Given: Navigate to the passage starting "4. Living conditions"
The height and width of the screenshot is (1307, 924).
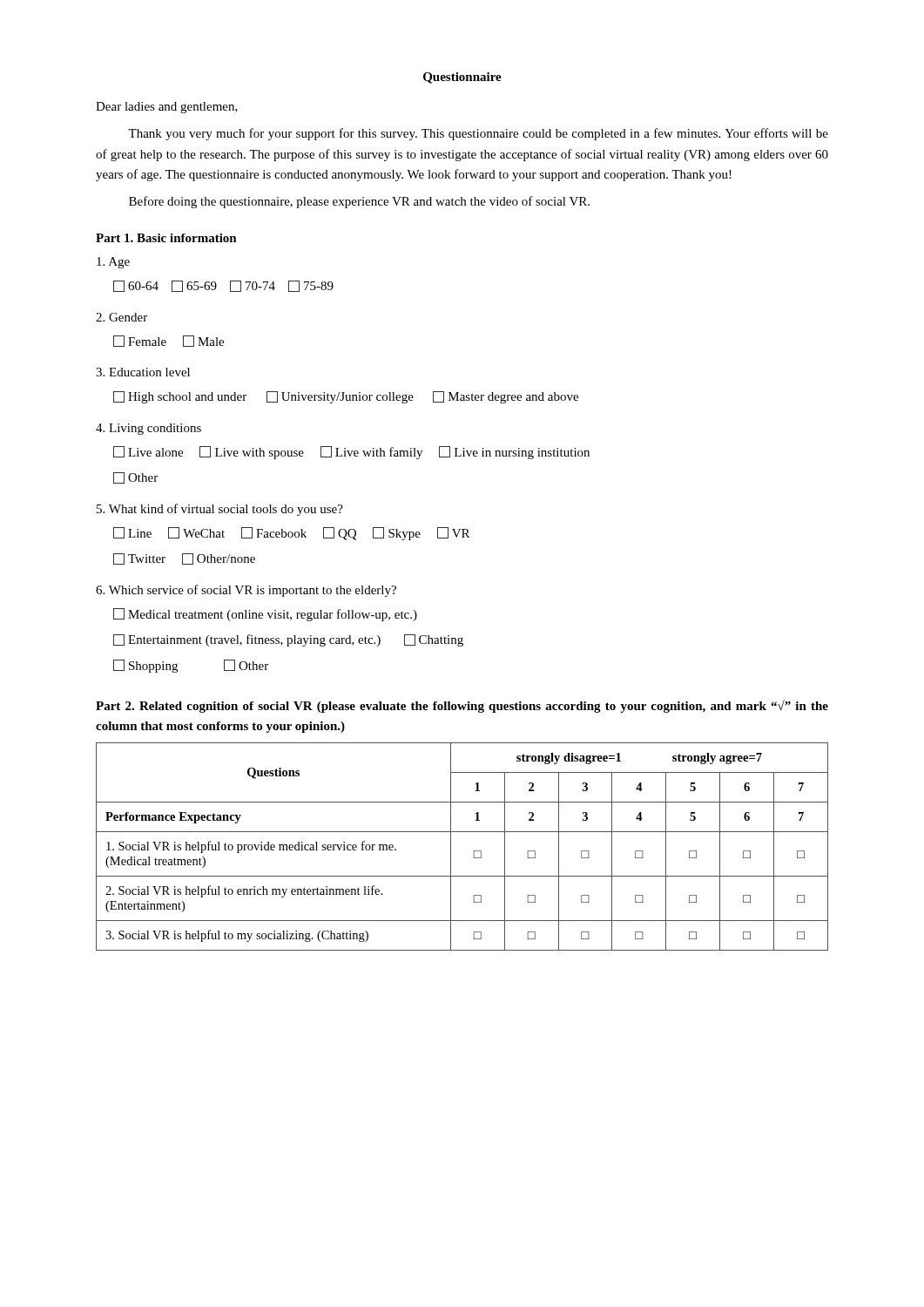Looking at the screenshot, I should coord(149,428).
